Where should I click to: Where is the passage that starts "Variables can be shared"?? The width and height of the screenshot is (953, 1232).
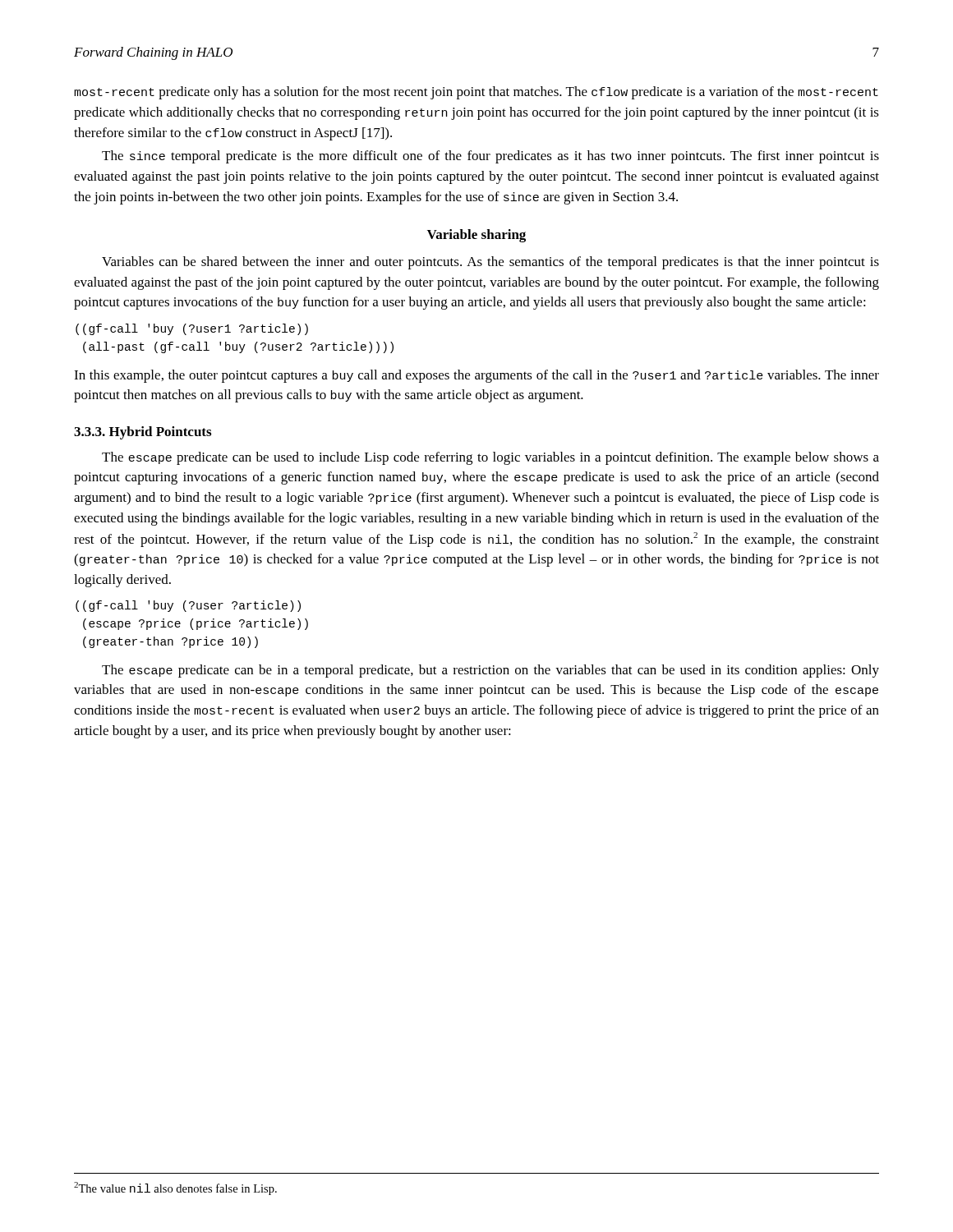pos(476,283)
